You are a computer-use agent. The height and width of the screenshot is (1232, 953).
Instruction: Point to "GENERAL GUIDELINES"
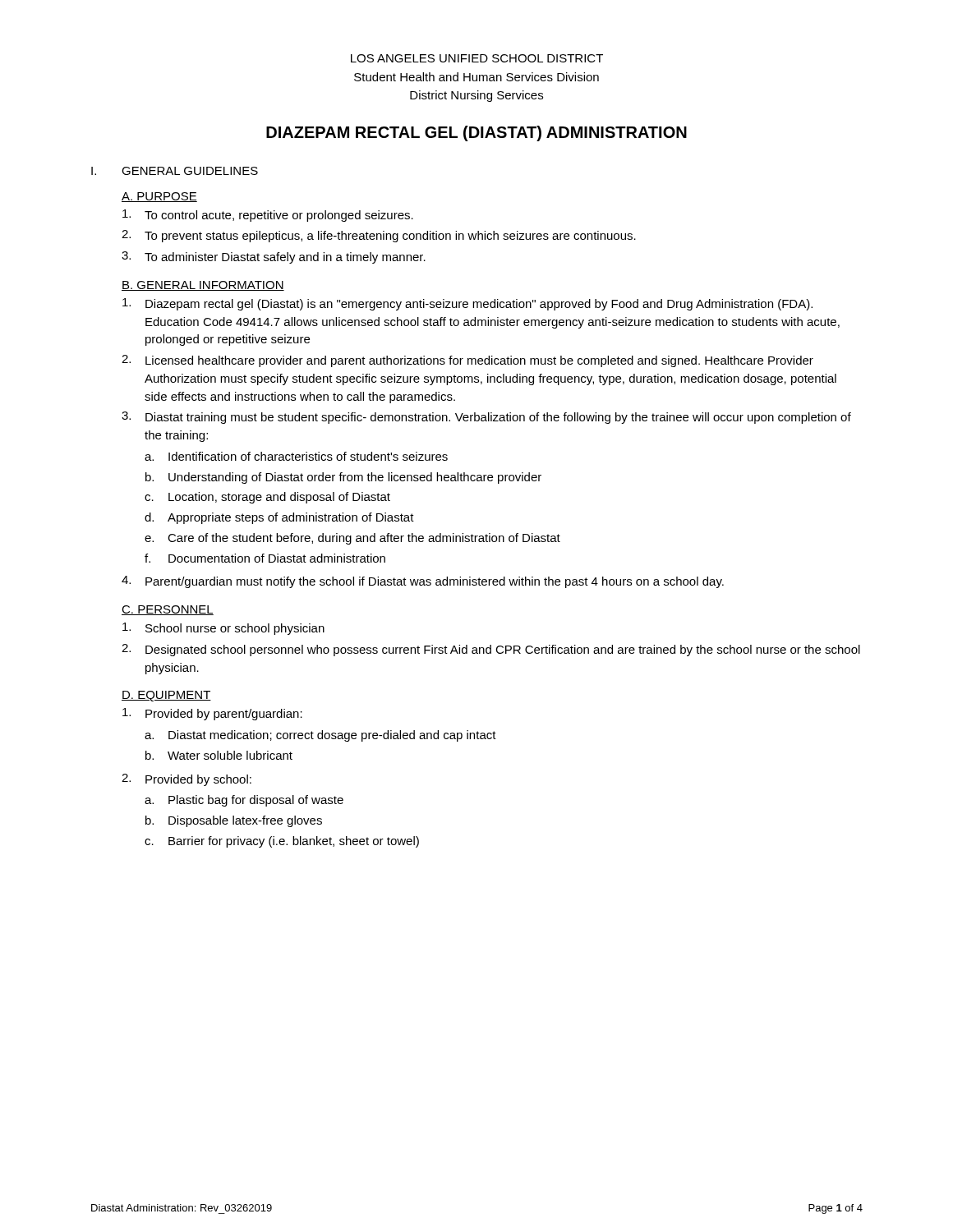point(190,170)
